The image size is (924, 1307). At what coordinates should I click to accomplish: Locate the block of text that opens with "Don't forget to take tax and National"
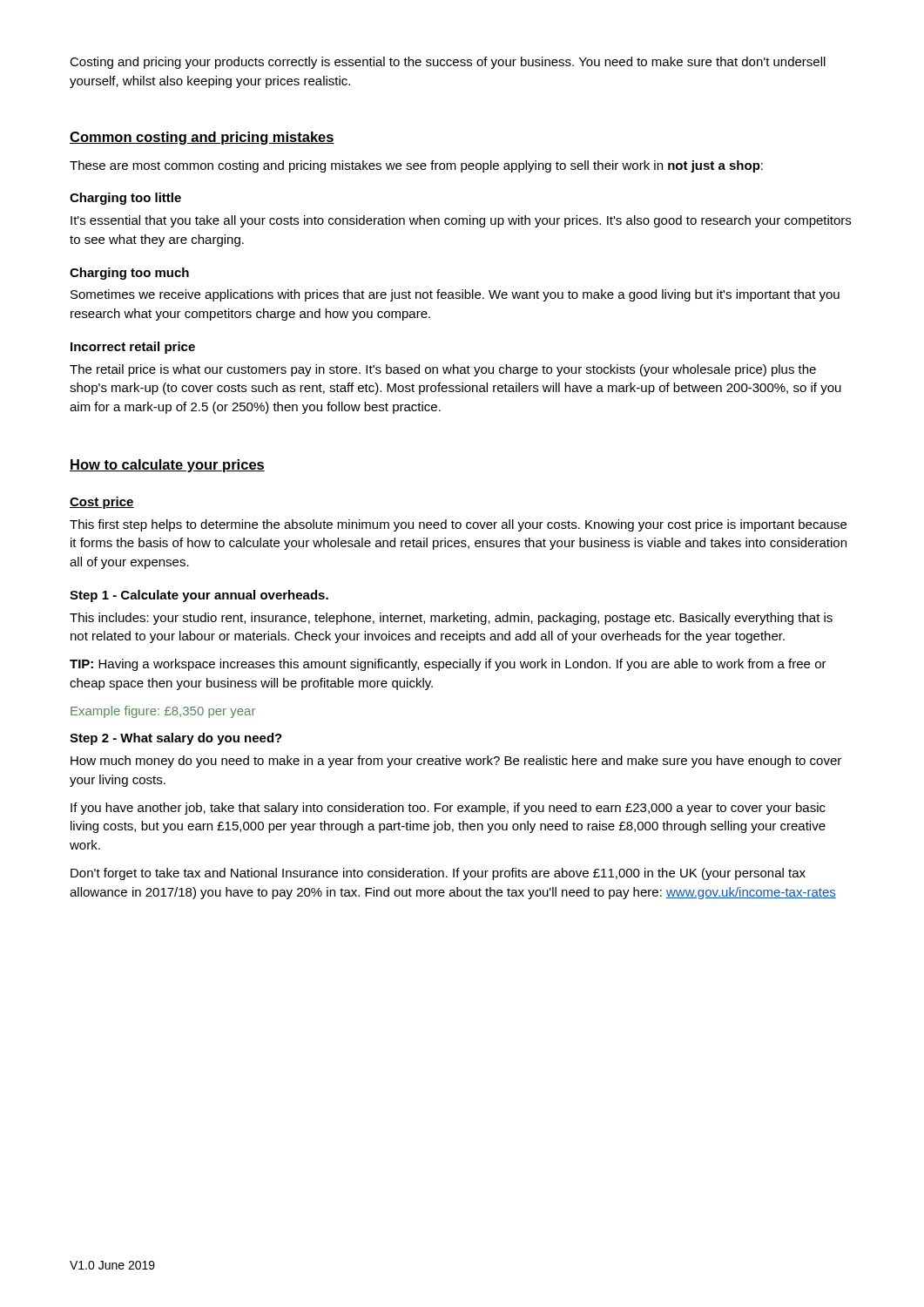462,882
